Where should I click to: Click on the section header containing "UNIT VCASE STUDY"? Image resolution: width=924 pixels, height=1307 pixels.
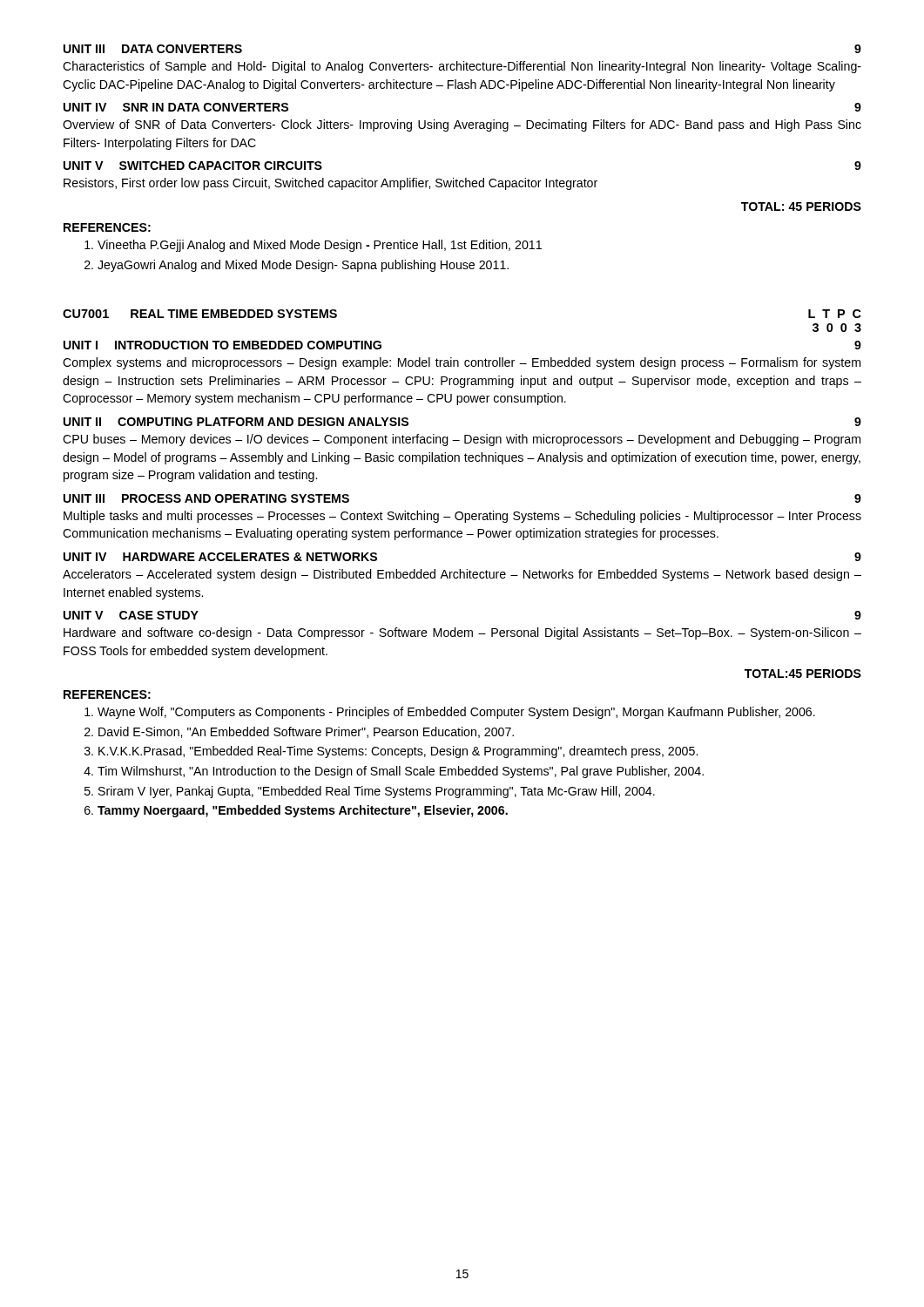click(x=88, y=615)
